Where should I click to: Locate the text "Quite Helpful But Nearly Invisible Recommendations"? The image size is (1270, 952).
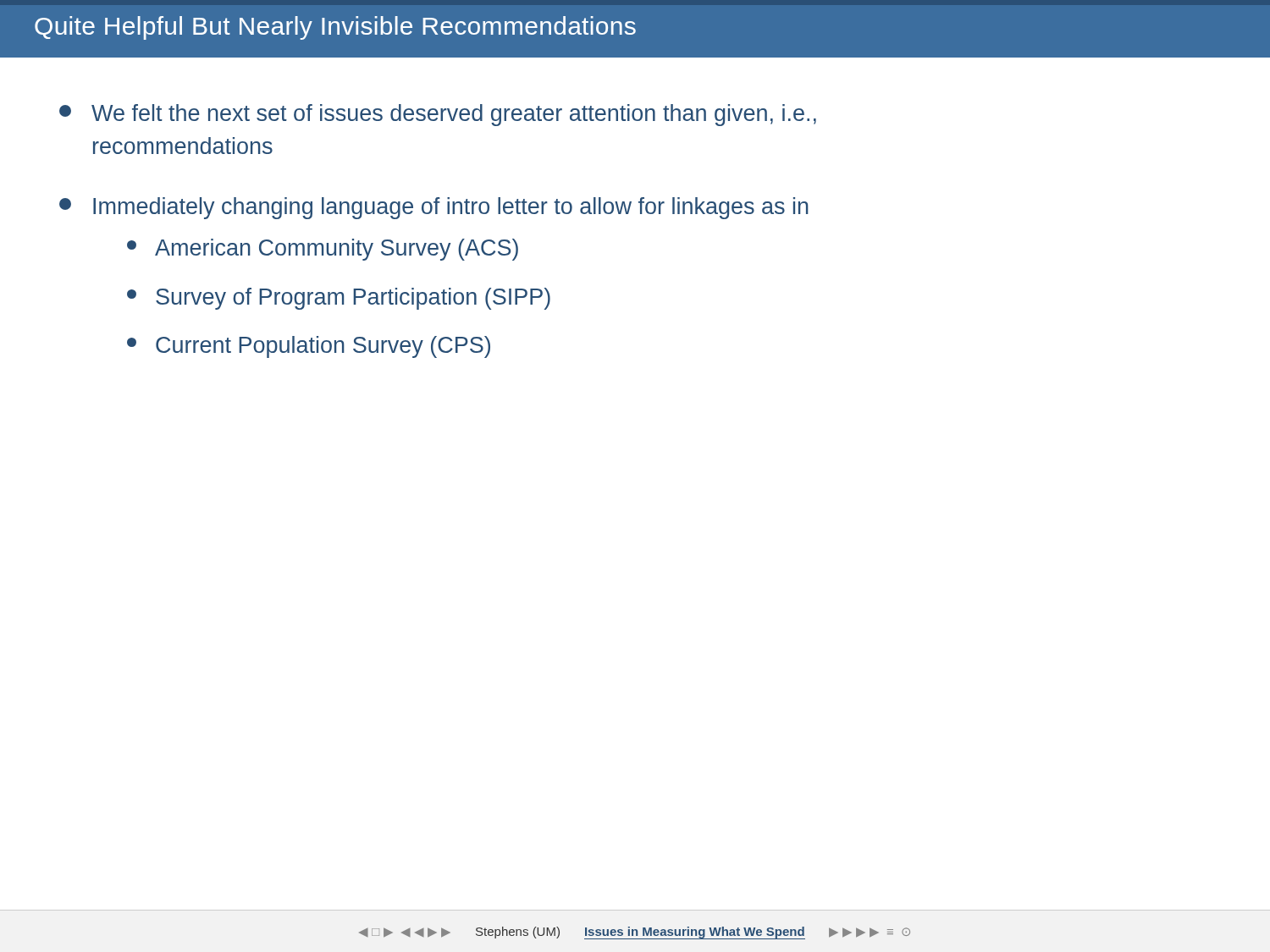click(335, 26)
